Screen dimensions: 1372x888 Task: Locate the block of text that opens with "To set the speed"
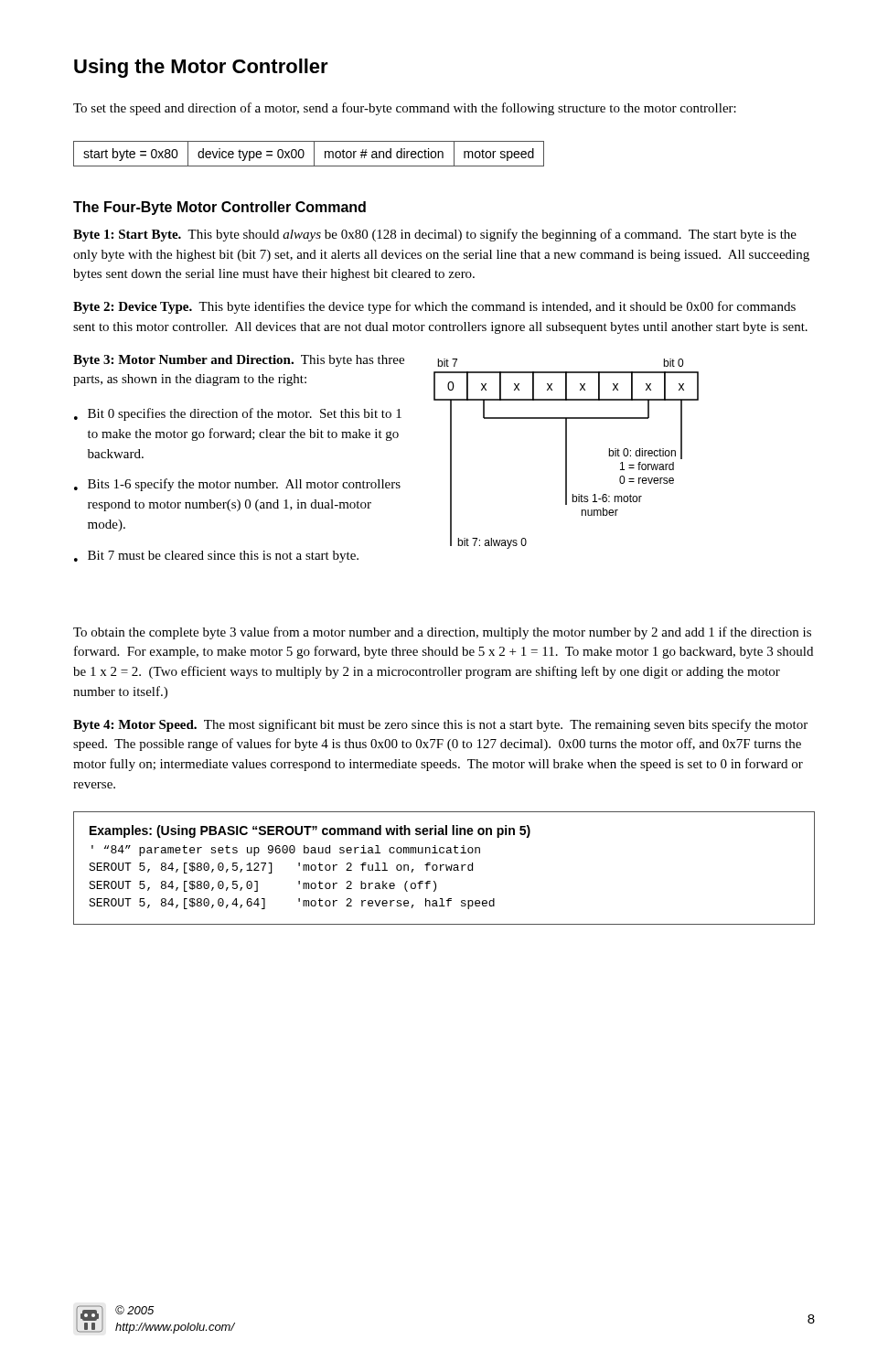click(405, 108)
